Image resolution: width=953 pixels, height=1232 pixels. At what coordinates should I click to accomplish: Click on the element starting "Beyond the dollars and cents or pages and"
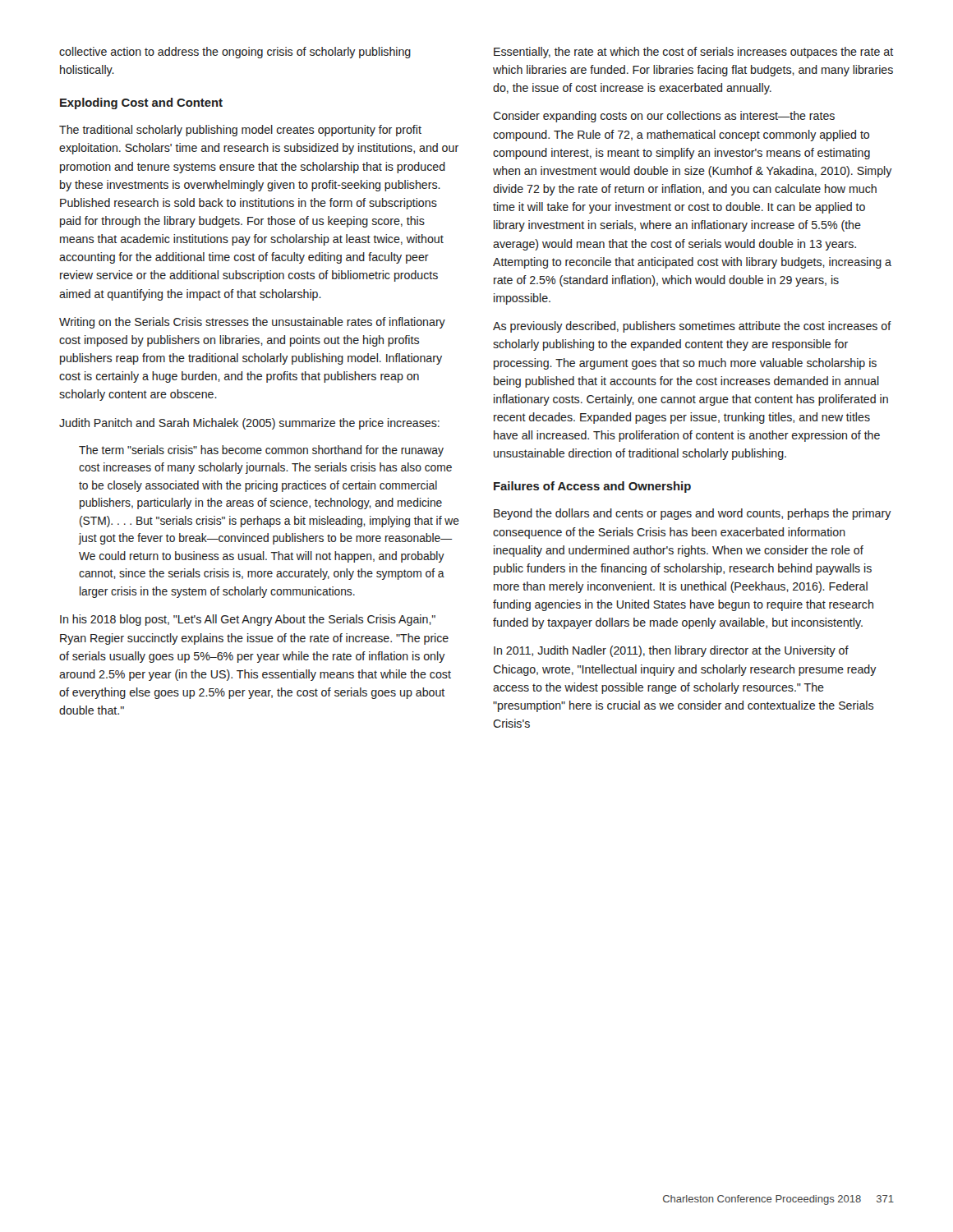coord(692,568)
